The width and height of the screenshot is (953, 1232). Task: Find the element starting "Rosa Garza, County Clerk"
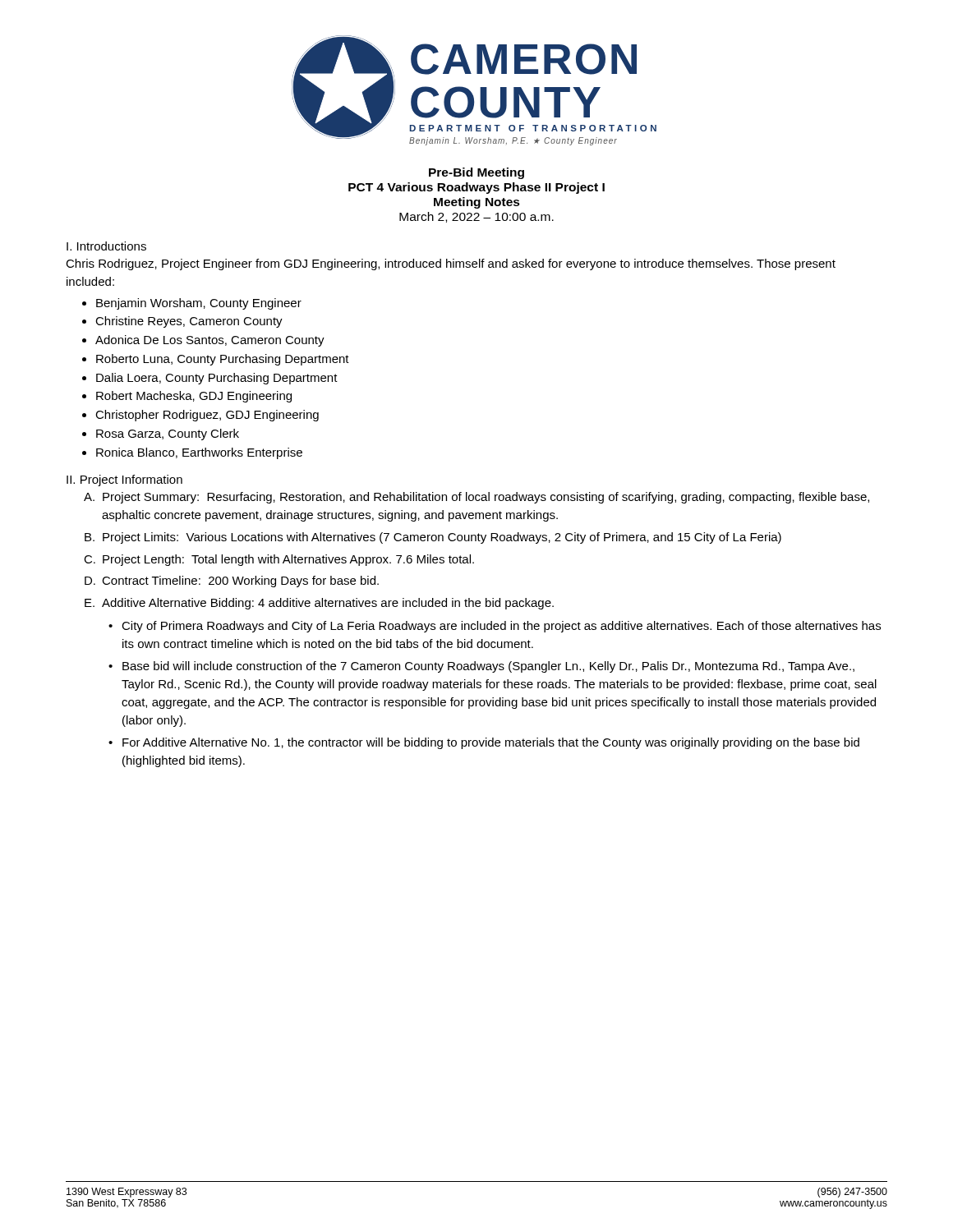167,433
